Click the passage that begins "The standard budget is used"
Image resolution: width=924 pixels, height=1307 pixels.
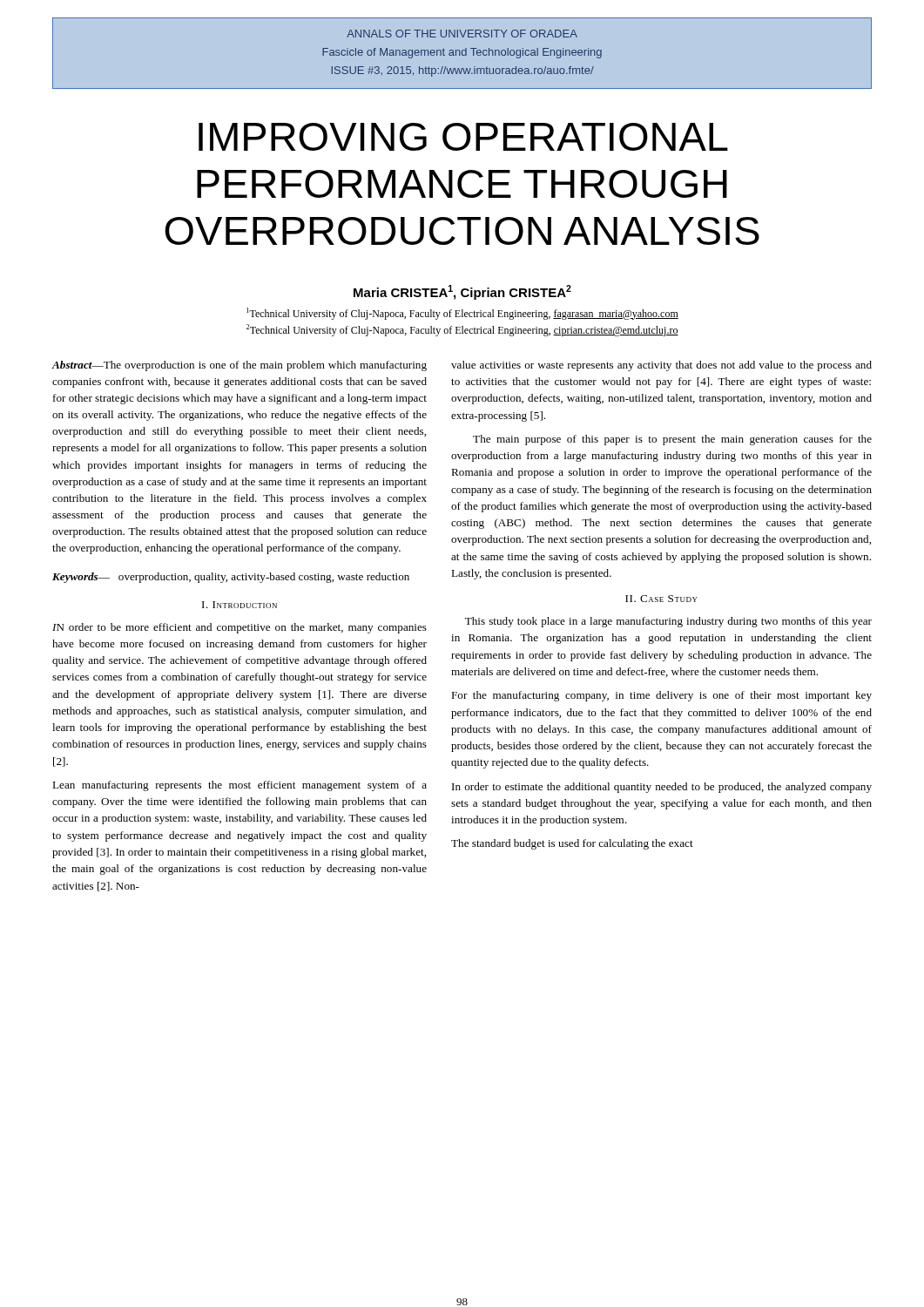click(x=572, y=843)
